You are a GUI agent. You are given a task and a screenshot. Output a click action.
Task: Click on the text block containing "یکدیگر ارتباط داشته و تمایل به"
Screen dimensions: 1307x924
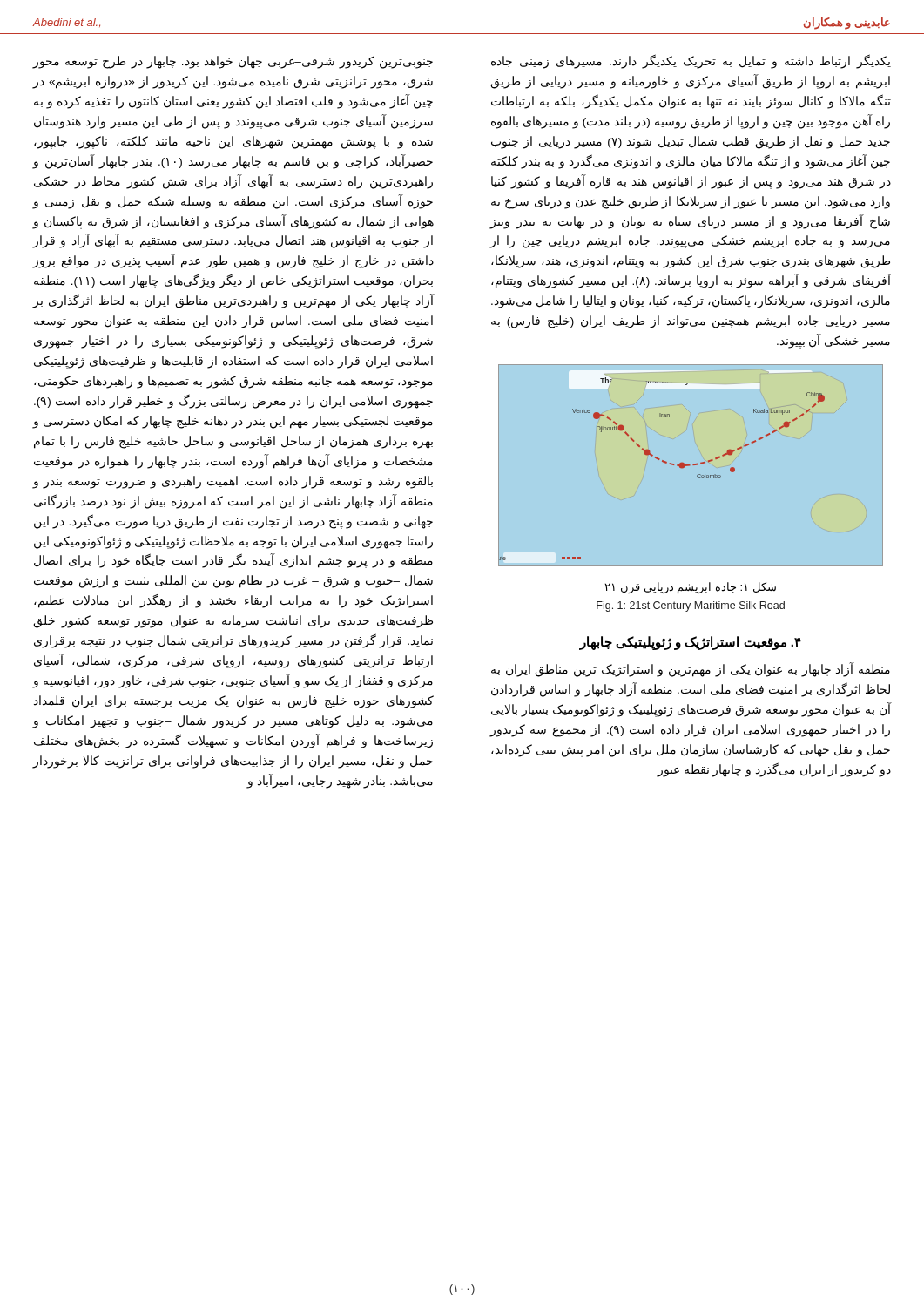[x=691, y=416]
